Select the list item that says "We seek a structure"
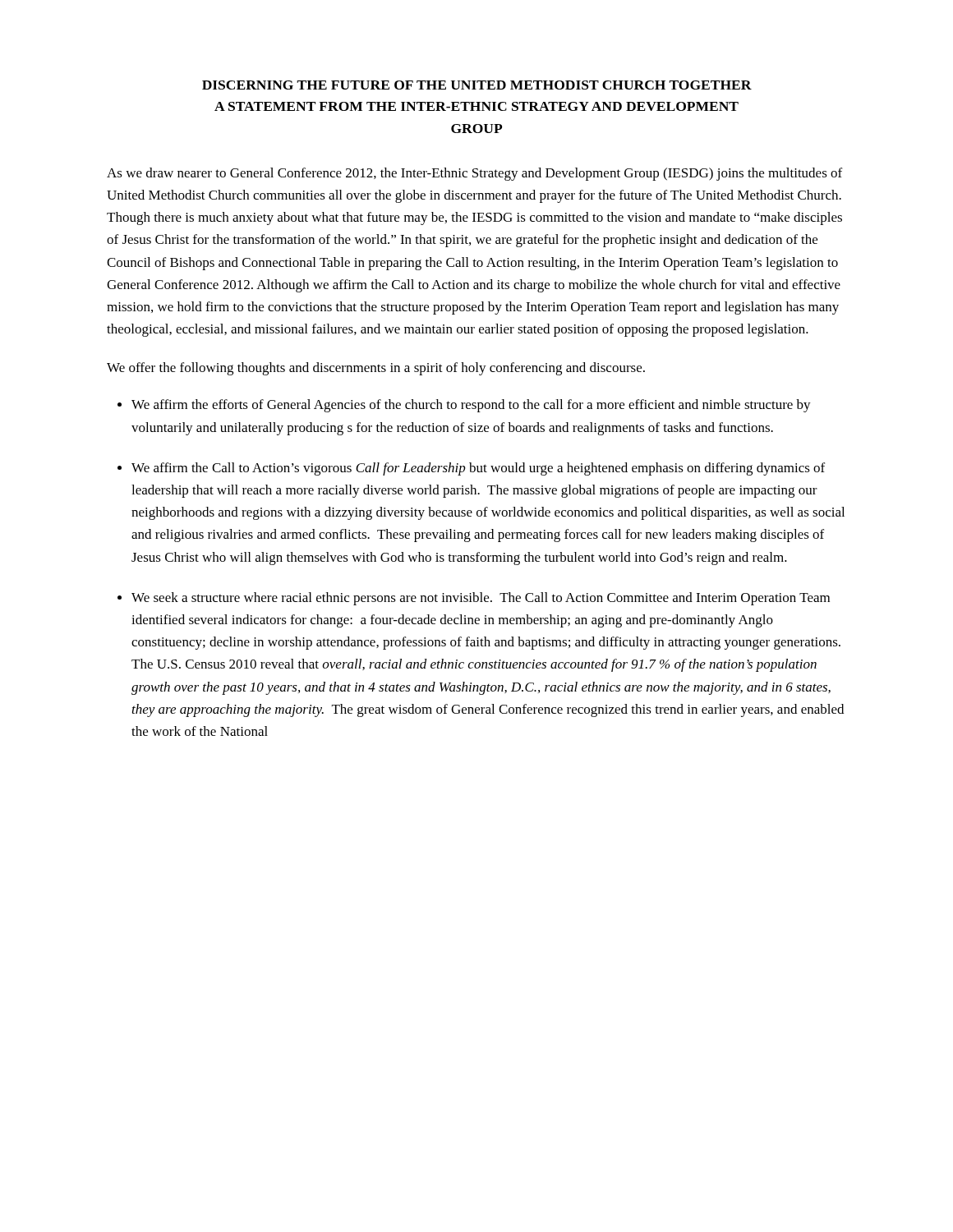The width and height of the screenshot is (953, 1232). 488,664
